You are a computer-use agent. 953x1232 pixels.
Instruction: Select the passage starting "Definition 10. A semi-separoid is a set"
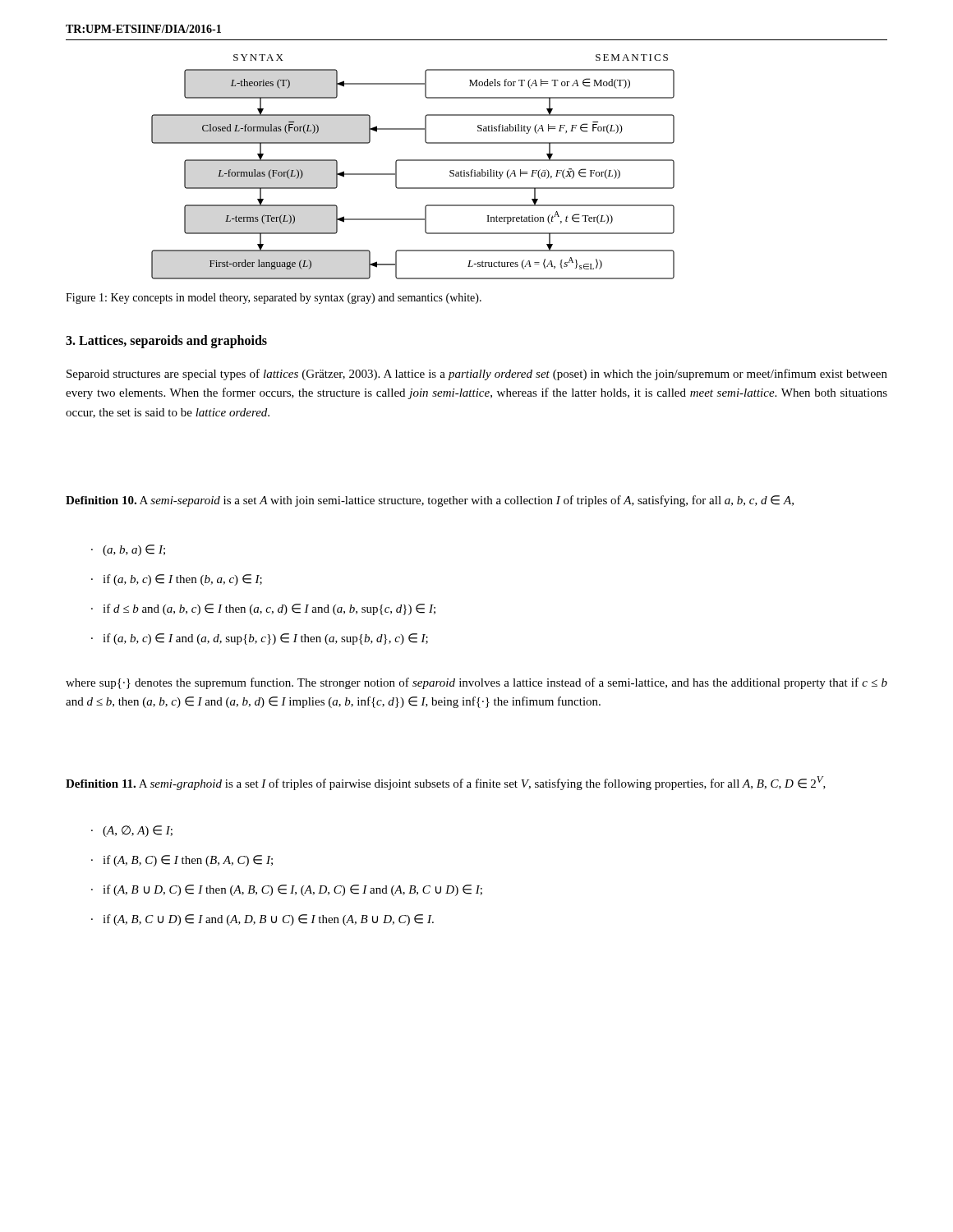430,500
